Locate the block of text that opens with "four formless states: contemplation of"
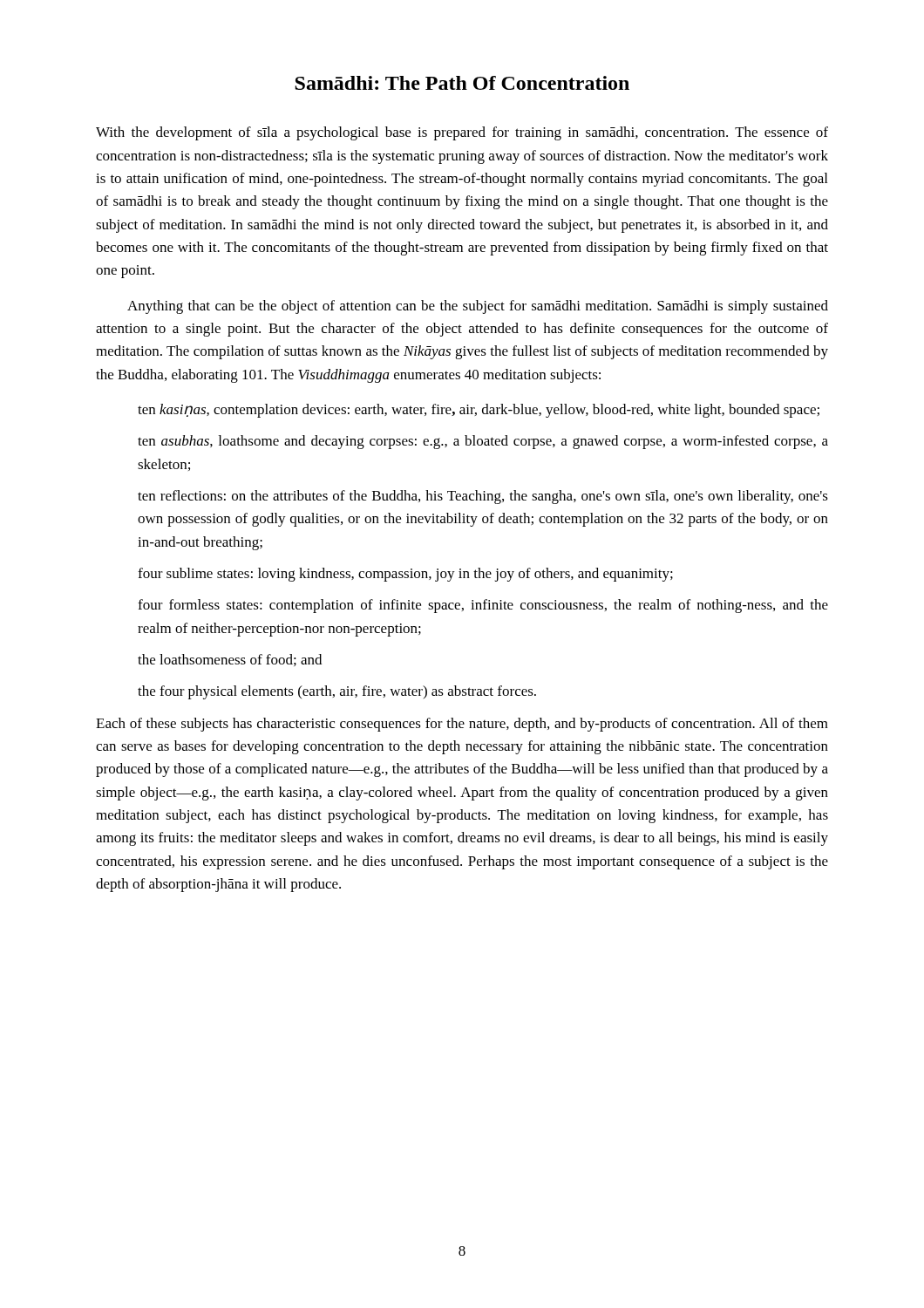924x1308 pixels. (x=483, y=617)
